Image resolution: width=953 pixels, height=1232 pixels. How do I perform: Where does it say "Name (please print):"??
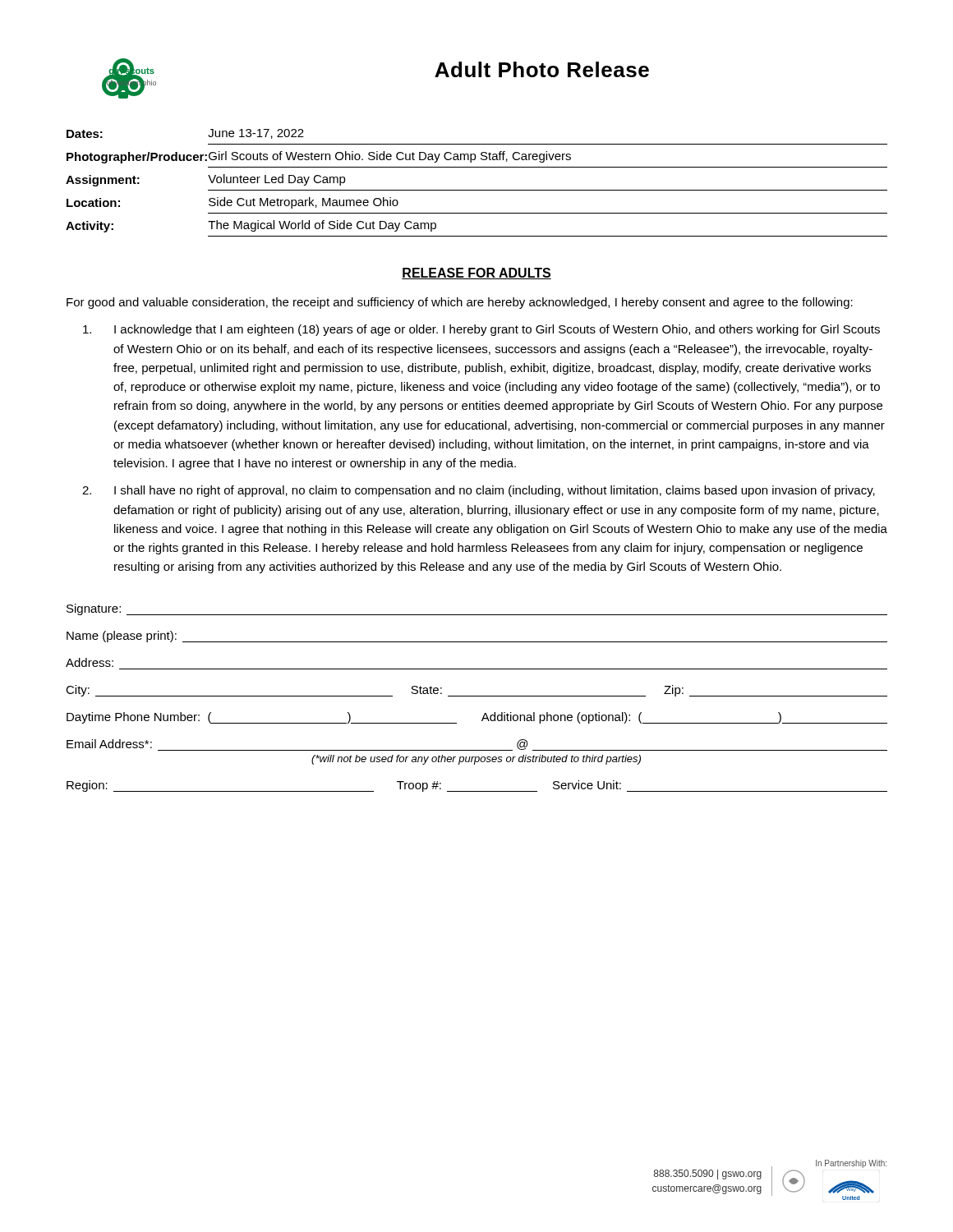point(476,634)
